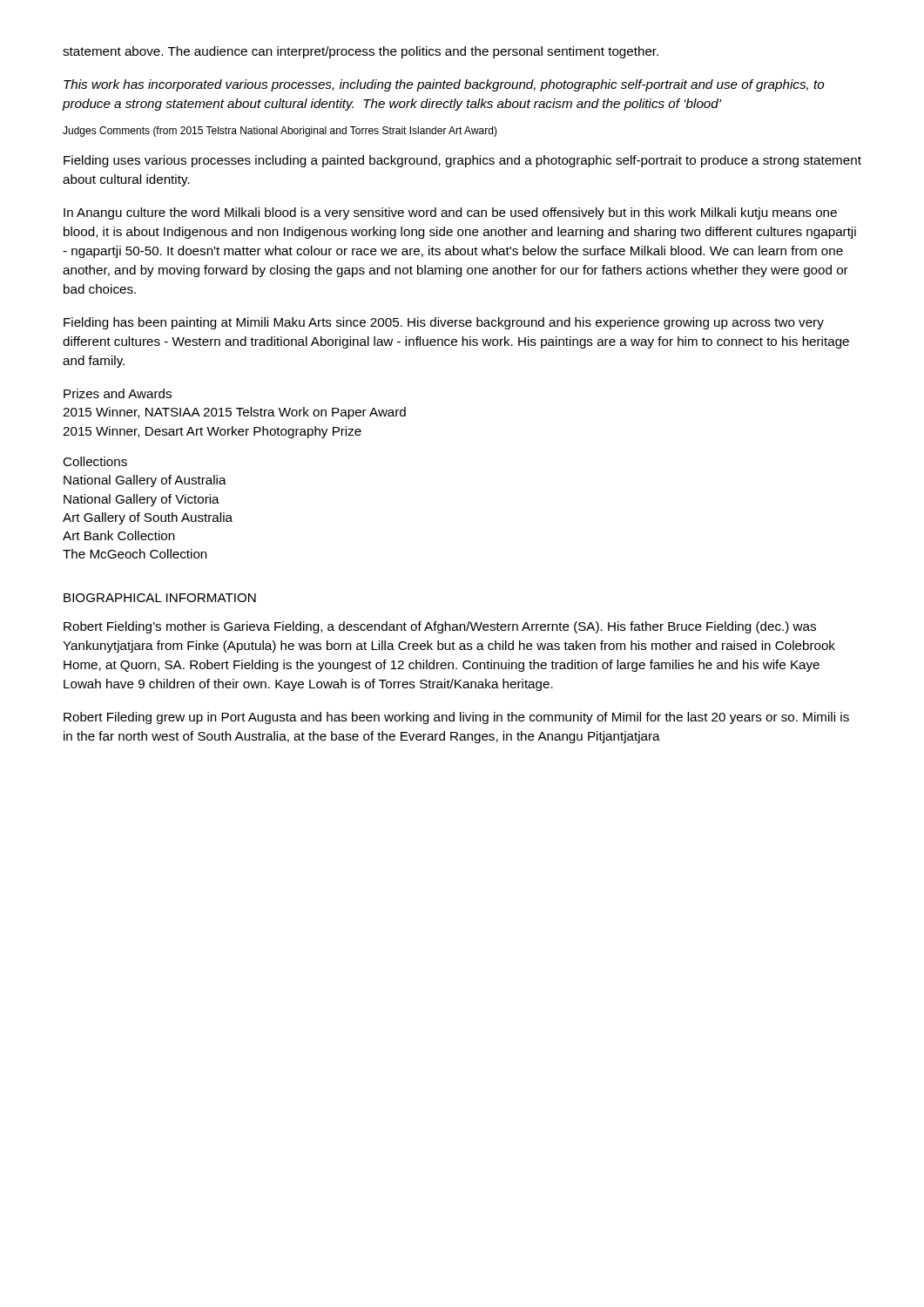
Task: Find the text starting "Prizes and Awards"
Action: click(235, 412)
